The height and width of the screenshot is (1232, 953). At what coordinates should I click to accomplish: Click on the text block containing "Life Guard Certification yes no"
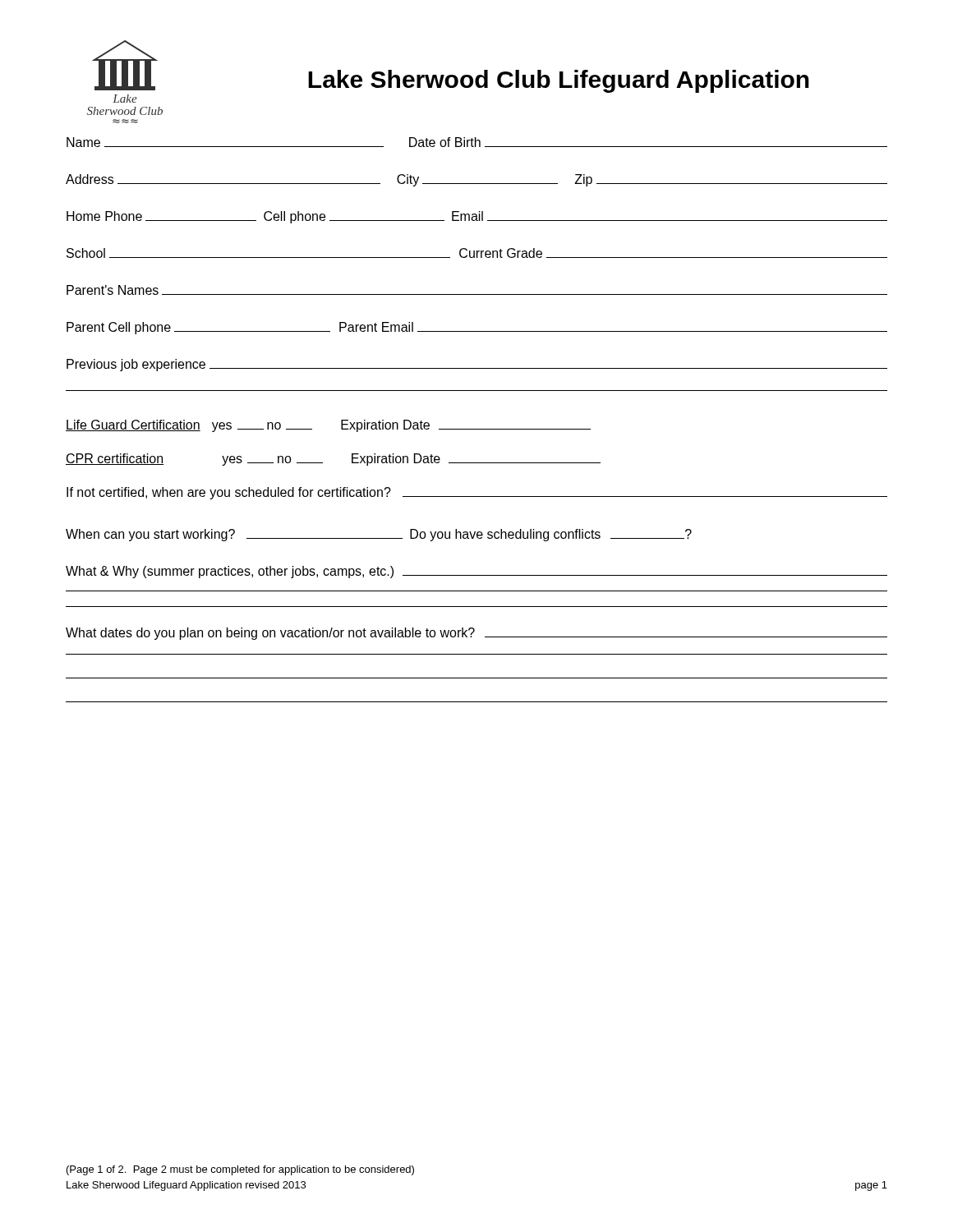(133, 426)
